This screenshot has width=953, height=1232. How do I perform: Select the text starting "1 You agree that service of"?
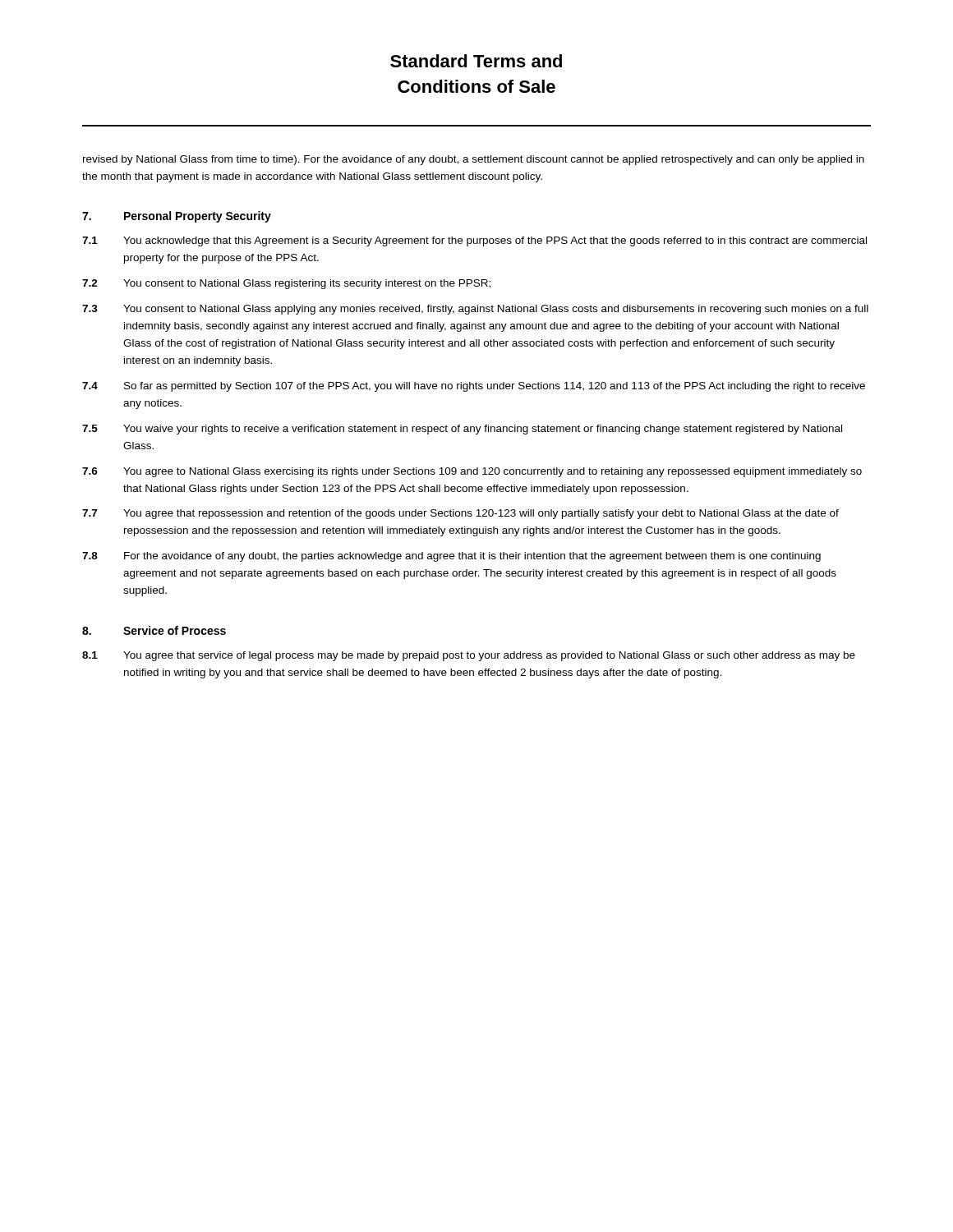click(x=476, y=664)
